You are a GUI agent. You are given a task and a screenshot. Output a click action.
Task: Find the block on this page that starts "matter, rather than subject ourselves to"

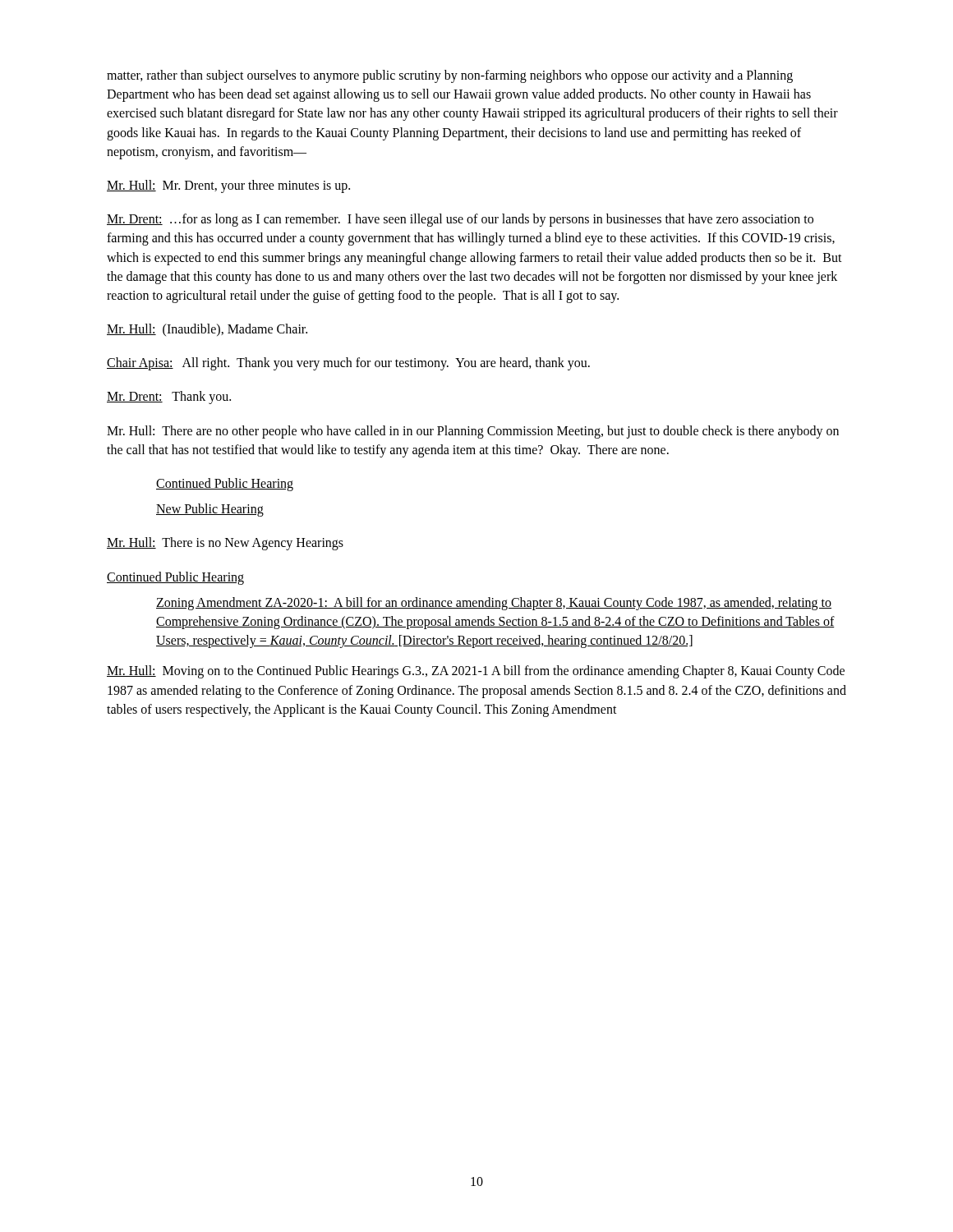[x=472, y=113]
